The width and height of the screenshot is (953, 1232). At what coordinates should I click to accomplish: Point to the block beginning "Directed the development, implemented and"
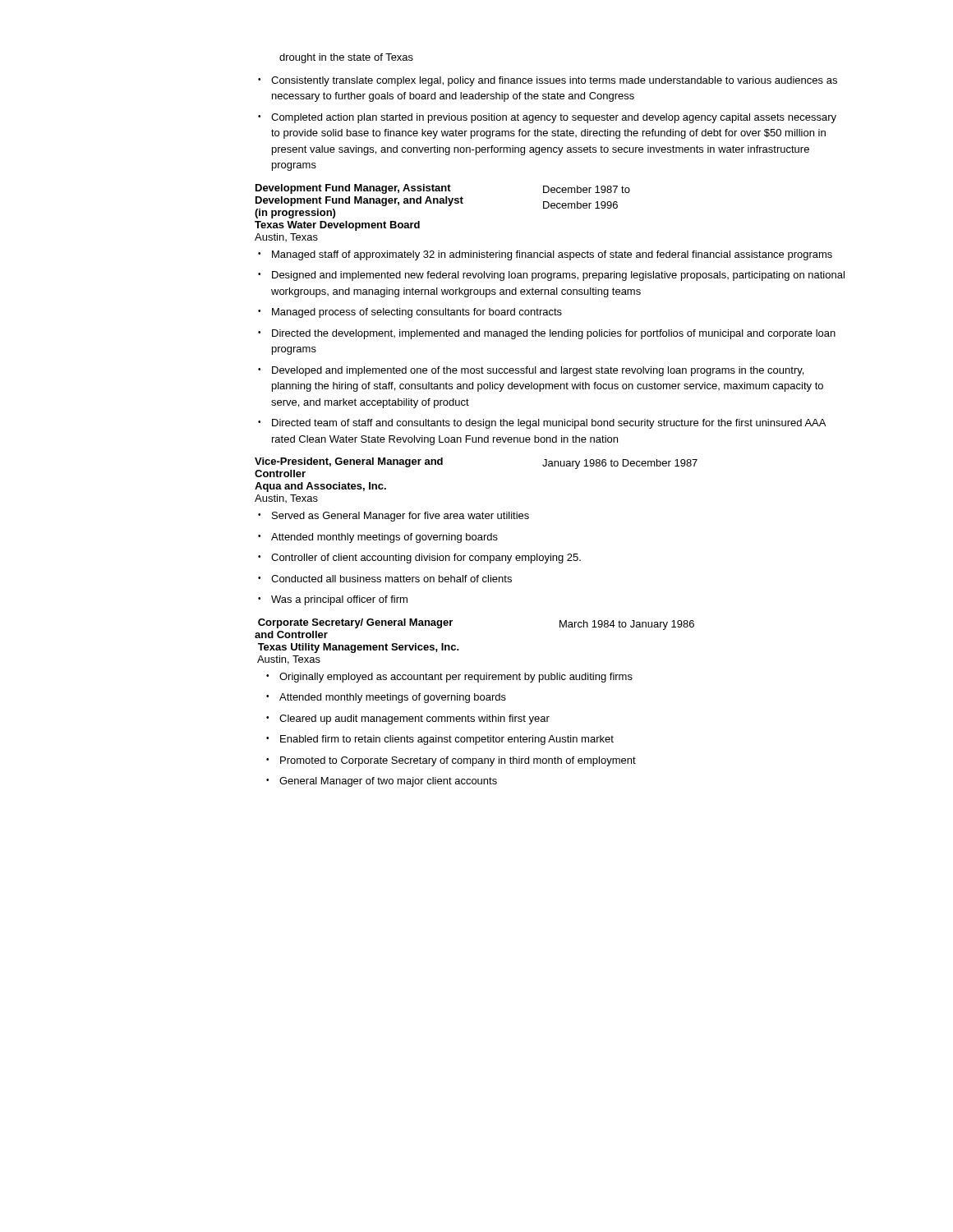550,341
